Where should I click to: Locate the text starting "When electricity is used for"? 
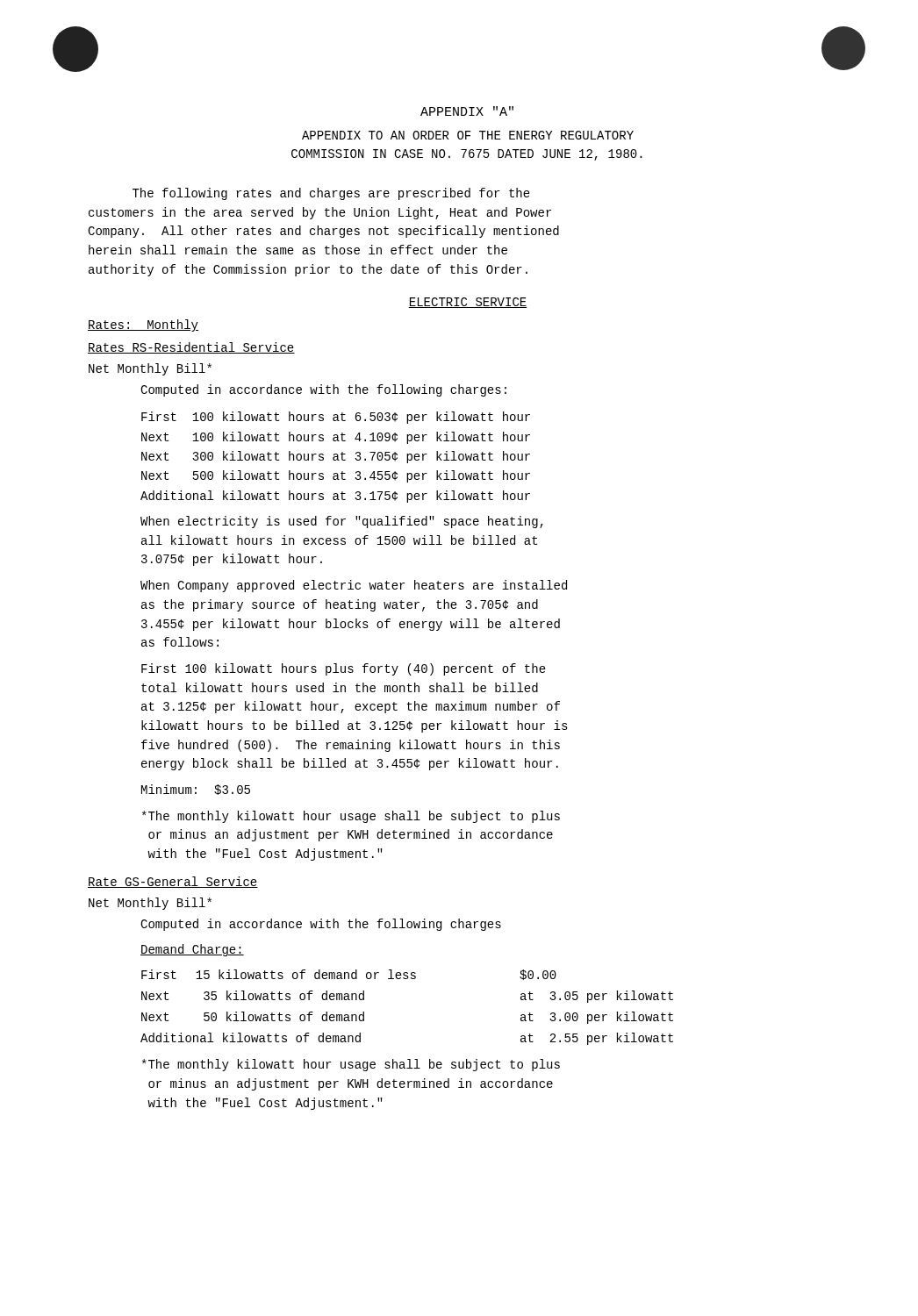(x=343, y=541)
